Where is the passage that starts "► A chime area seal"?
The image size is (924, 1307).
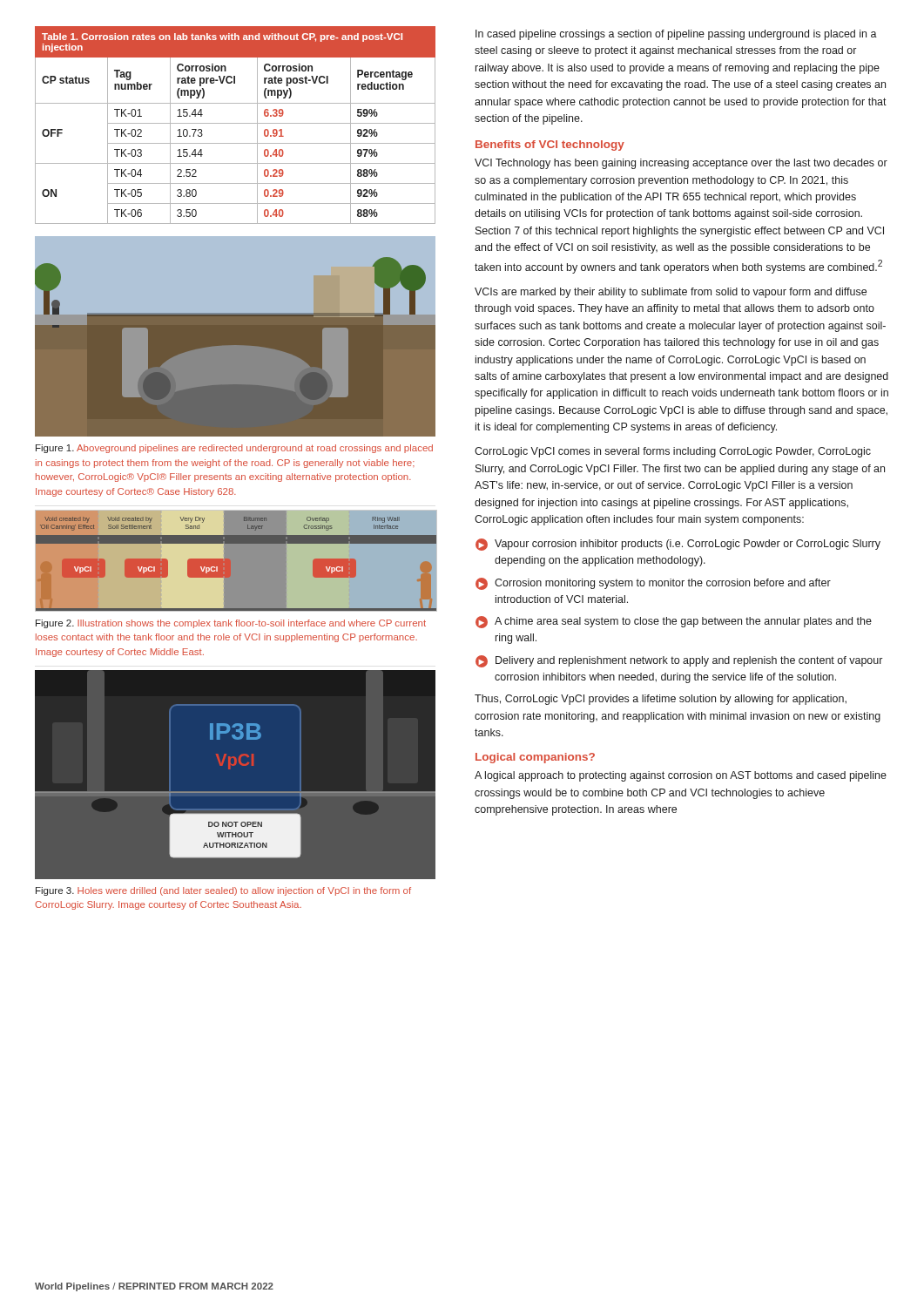point(682,630)
